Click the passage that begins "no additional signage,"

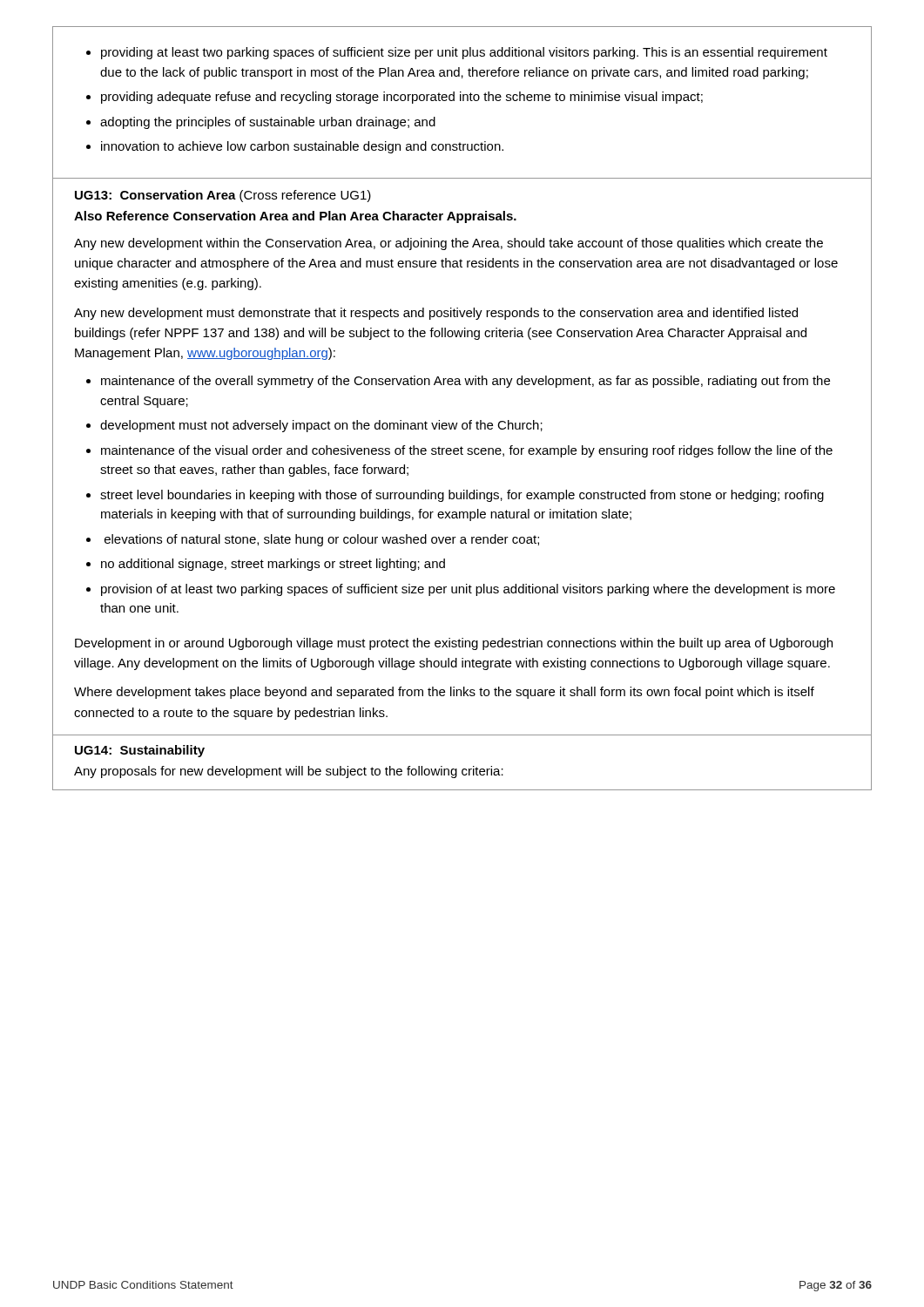pyautogui.click(x=273, y=564)
